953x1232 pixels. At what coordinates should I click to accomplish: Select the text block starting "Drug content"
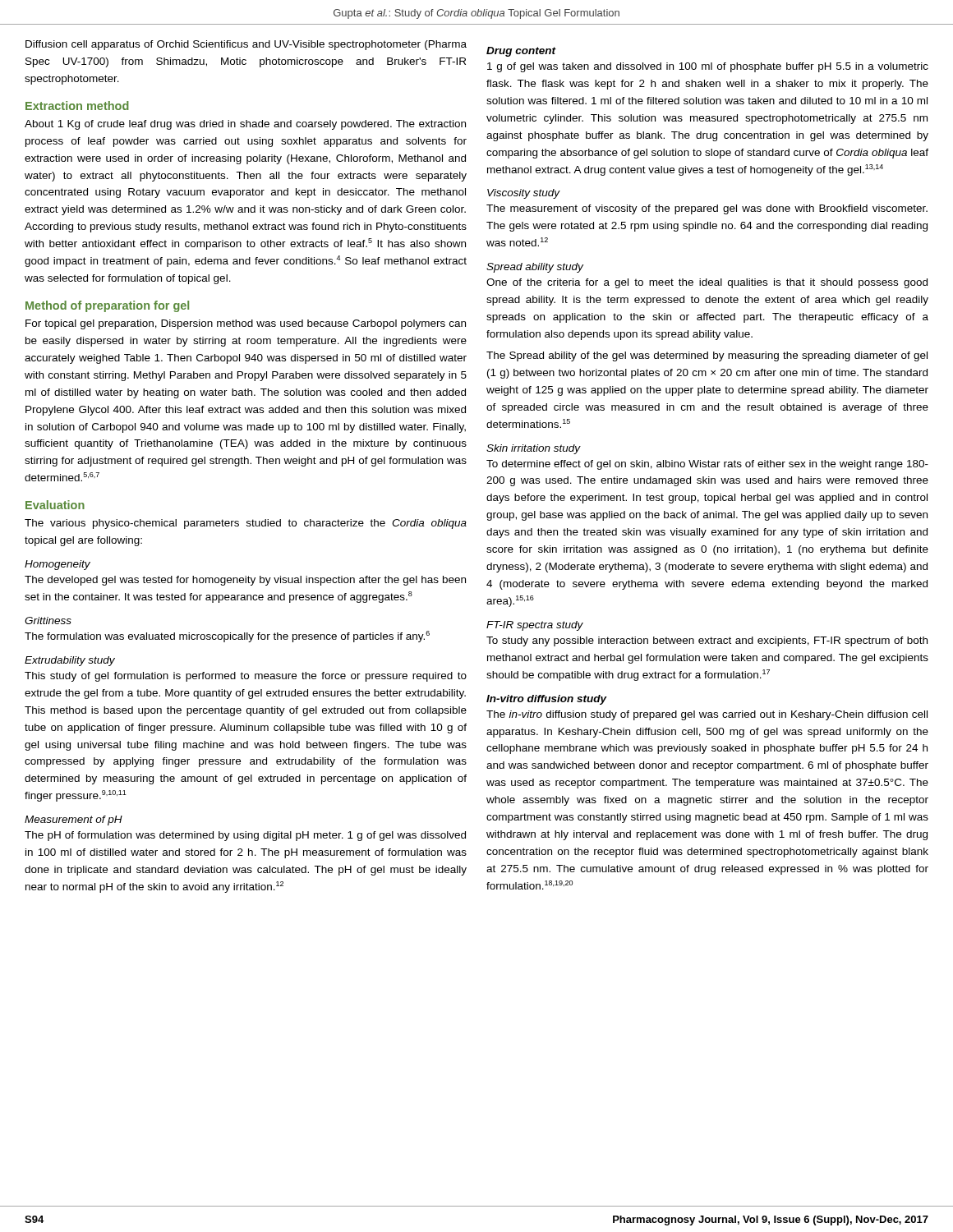(521, 51)
